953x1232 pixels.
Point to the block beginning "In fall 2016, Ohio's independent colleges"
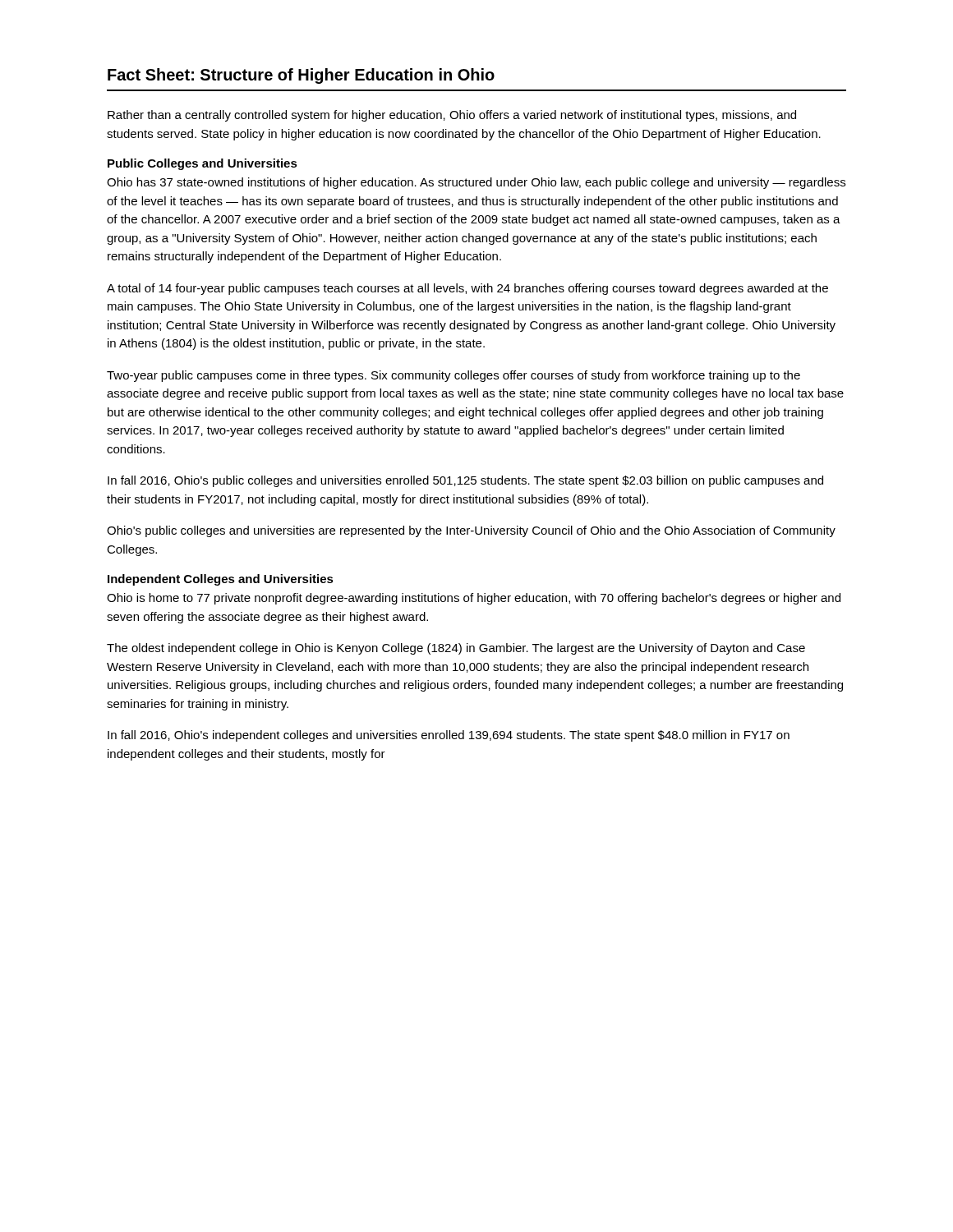(448, 744)
